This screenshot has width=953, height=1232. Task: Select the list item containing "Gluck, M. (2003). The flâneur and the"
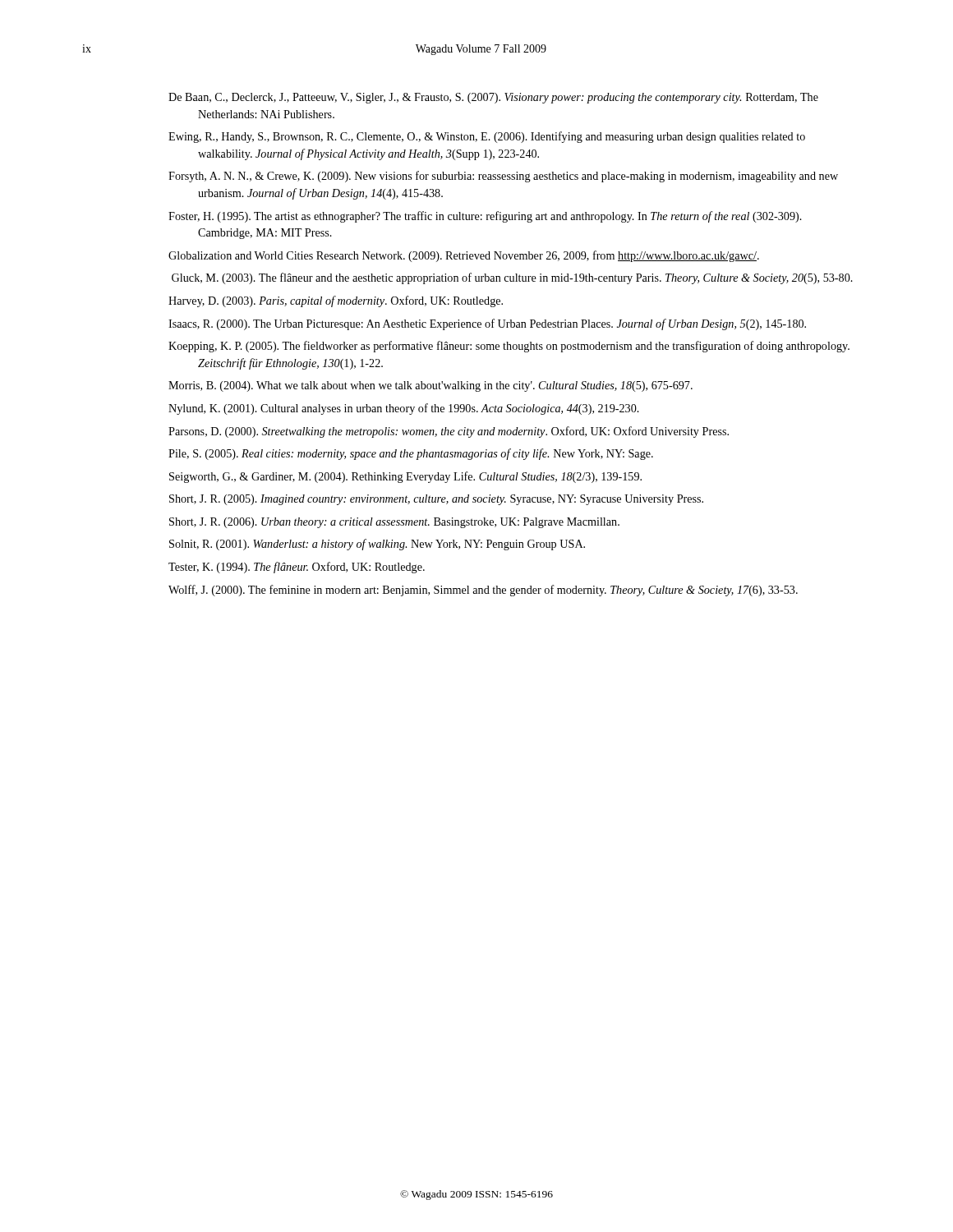pyautogui.click(x=511, y=278)
